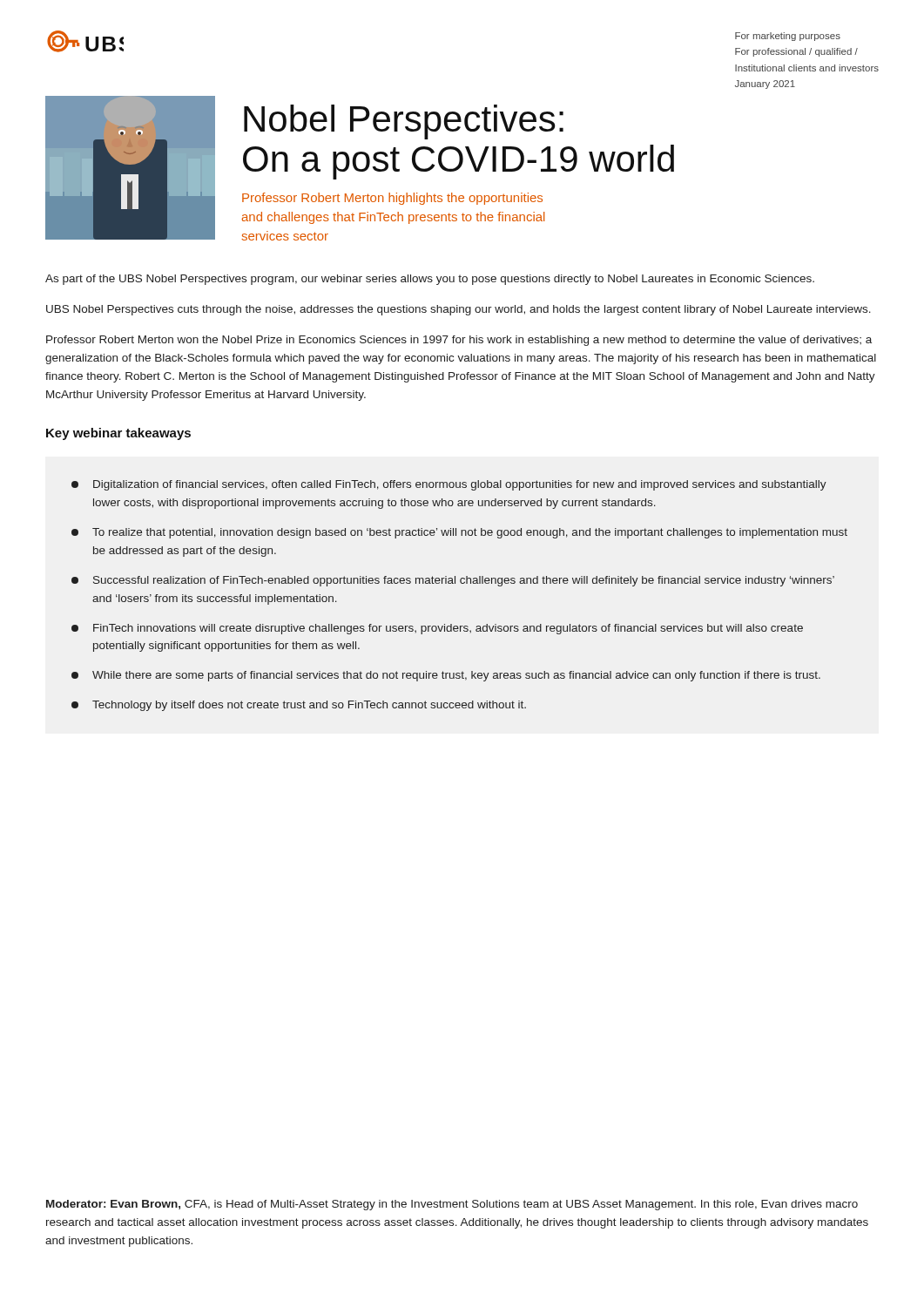Point to the region starting "While there are some parts of financial"

[462, 676]
